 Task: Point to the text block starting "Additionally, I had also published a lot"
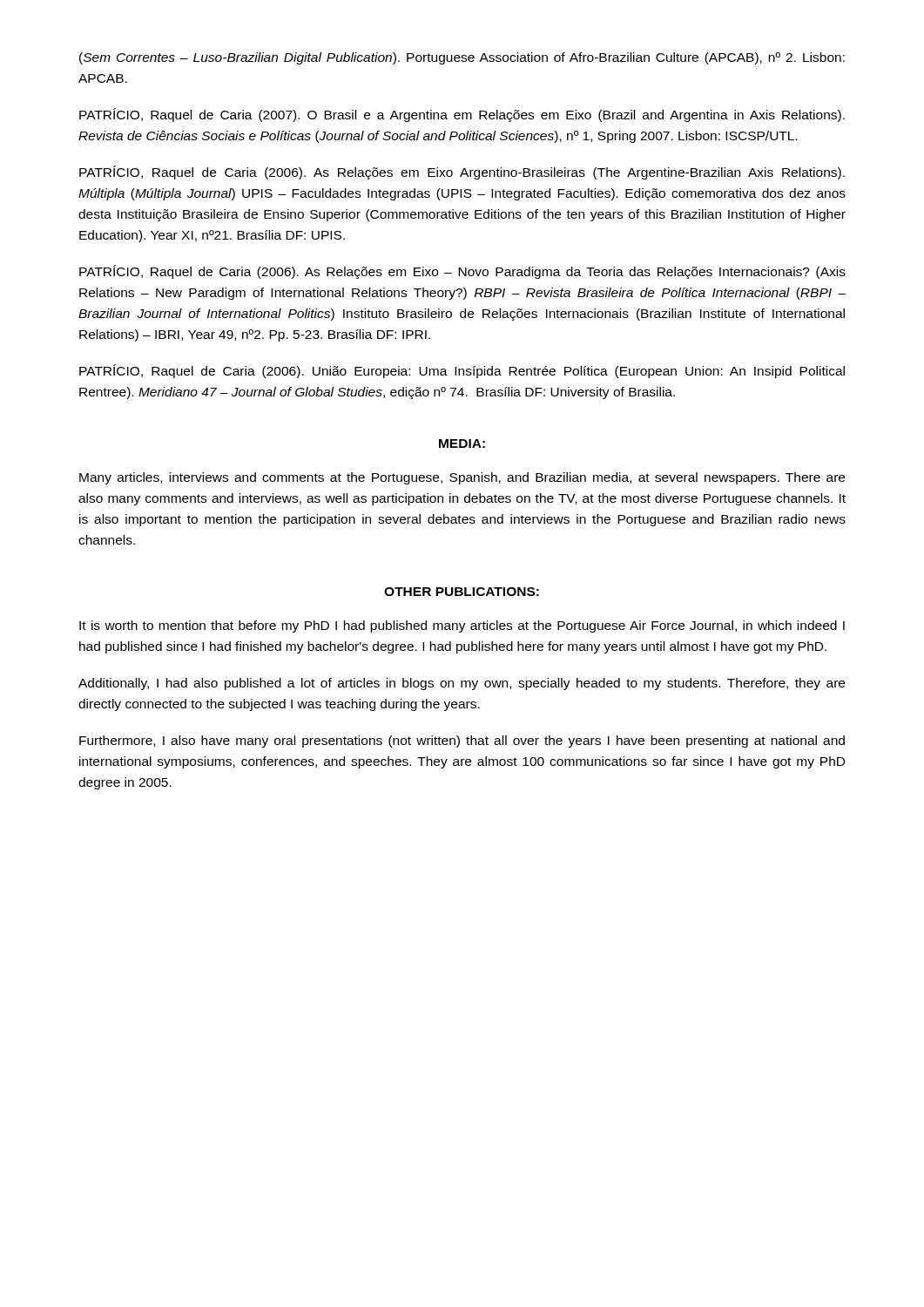coord(462,693)
